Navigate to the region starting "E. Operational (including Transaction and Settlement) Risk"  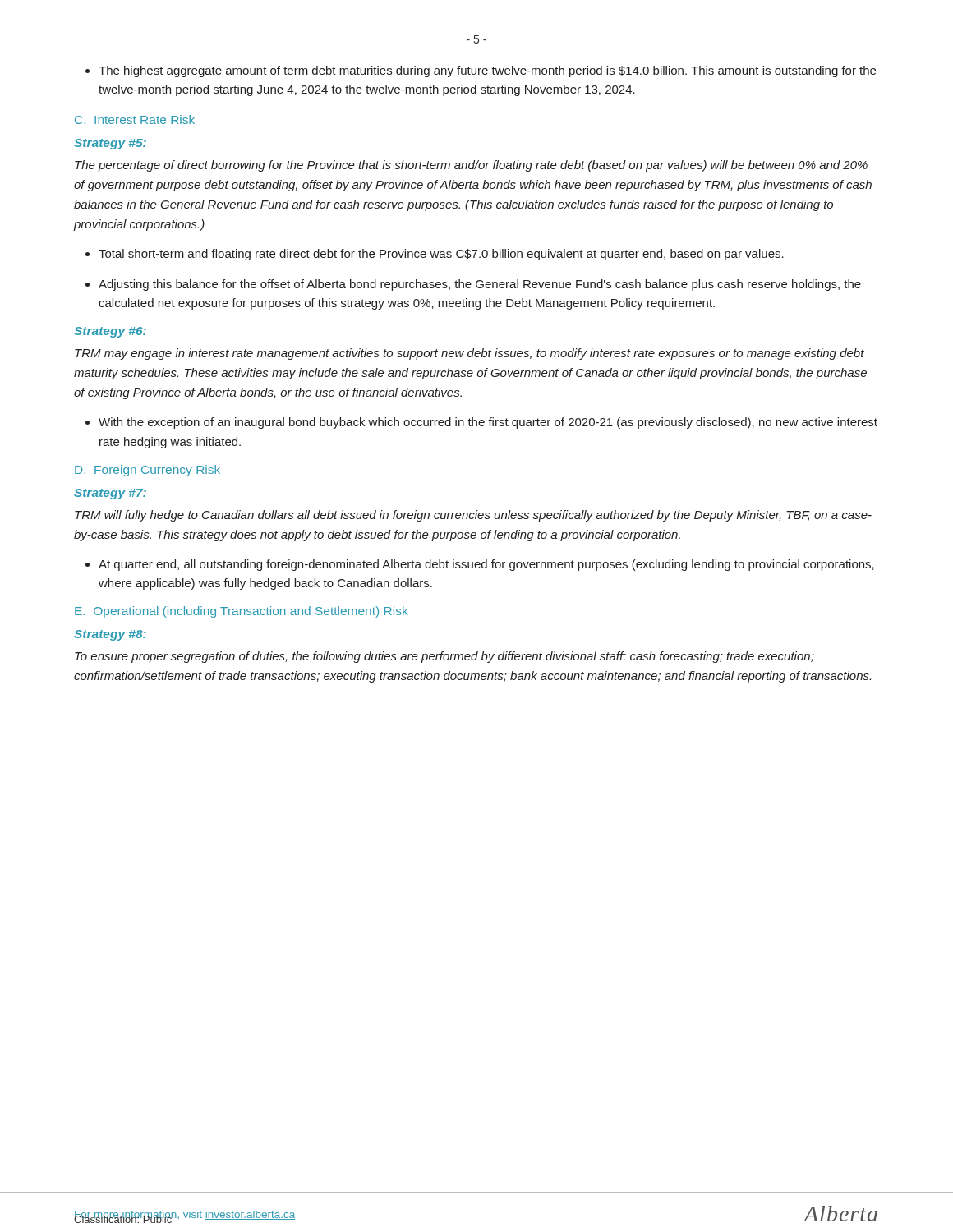(x=241, y=611)
